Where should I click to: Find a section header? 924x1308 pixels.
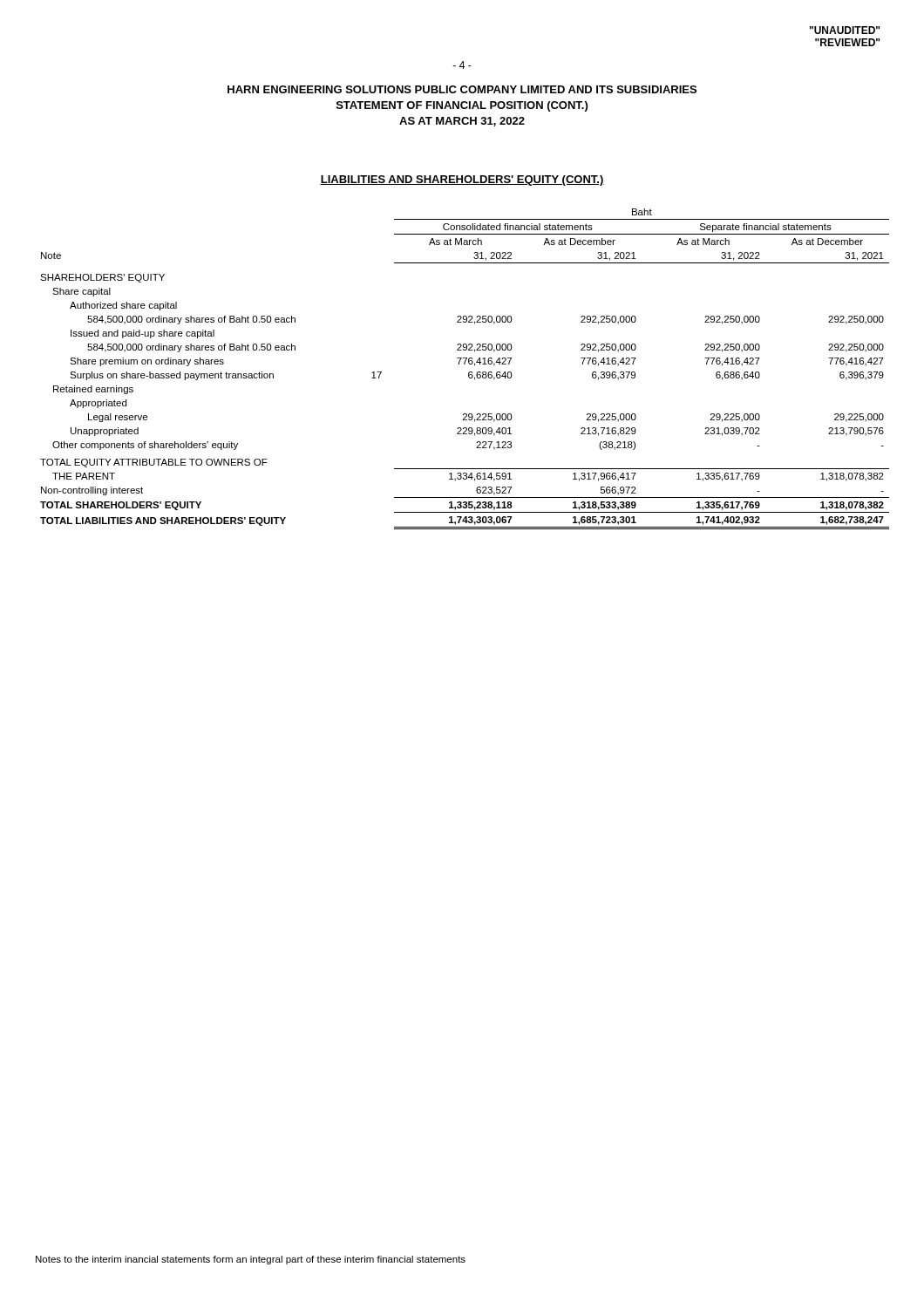462,179
